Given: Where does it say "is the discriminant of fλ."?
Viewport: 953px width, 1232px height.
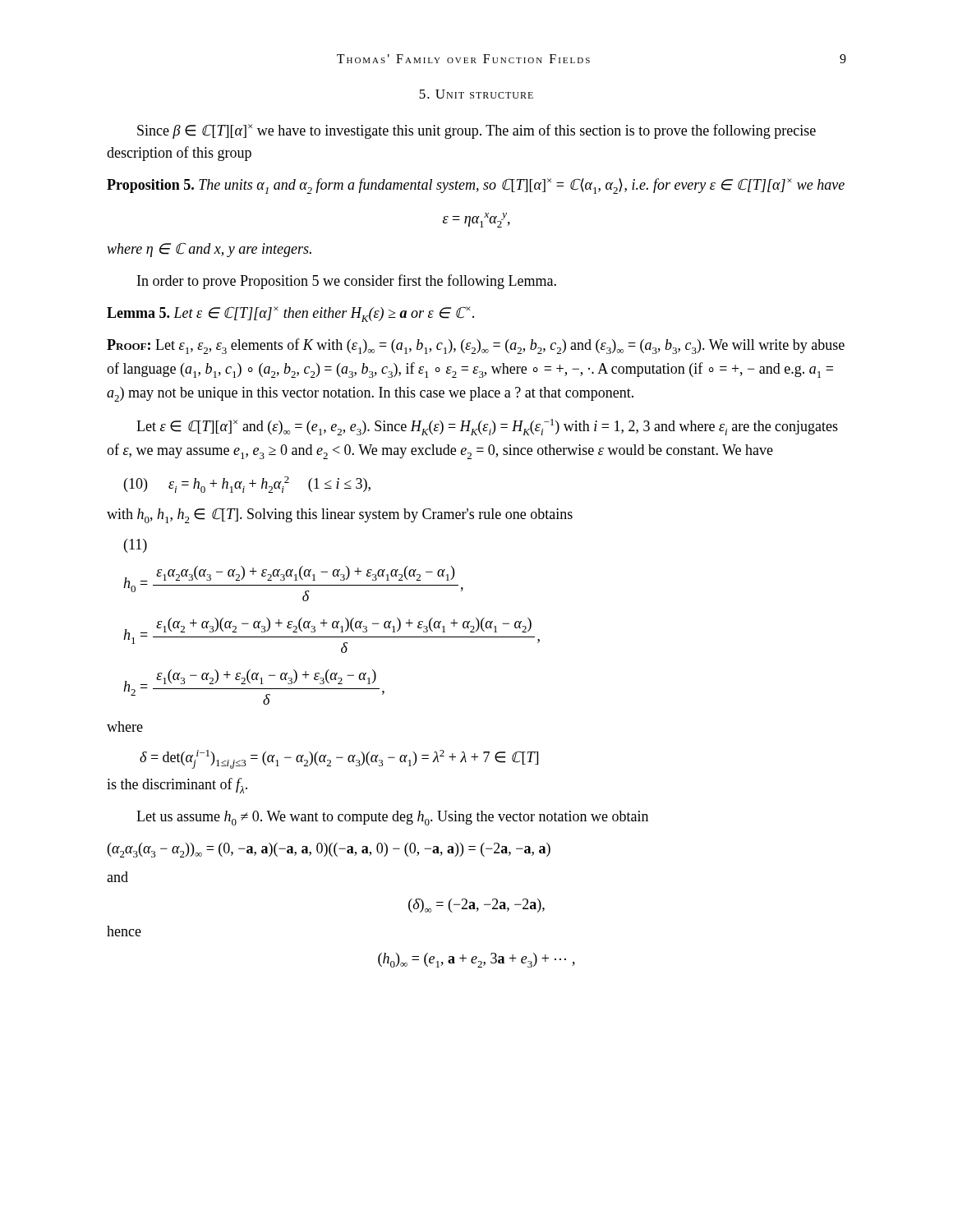Looking at the screenshot, I should (178, 786).
